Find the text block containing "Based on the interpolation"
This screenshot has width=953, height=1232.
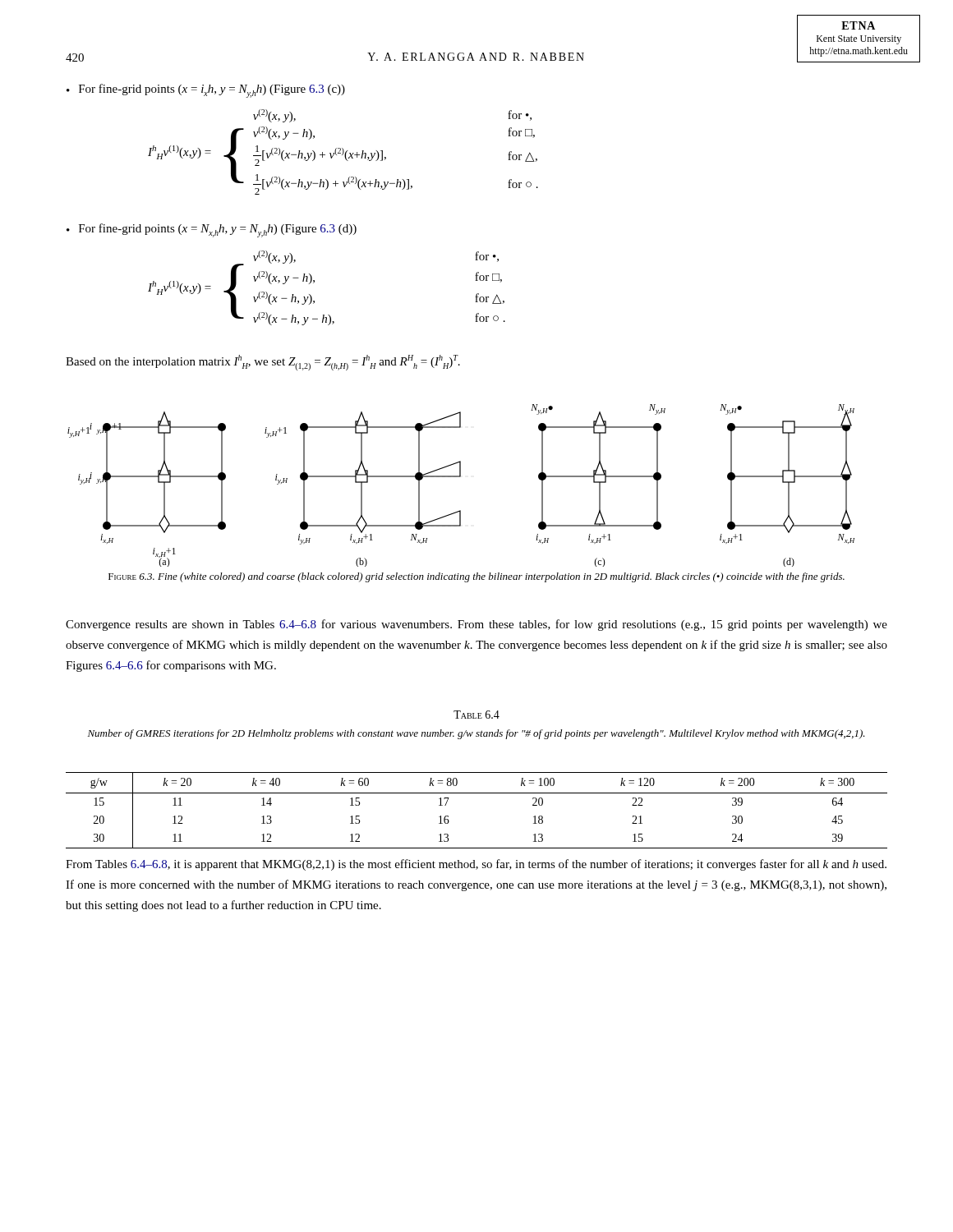tap(263, 362)
